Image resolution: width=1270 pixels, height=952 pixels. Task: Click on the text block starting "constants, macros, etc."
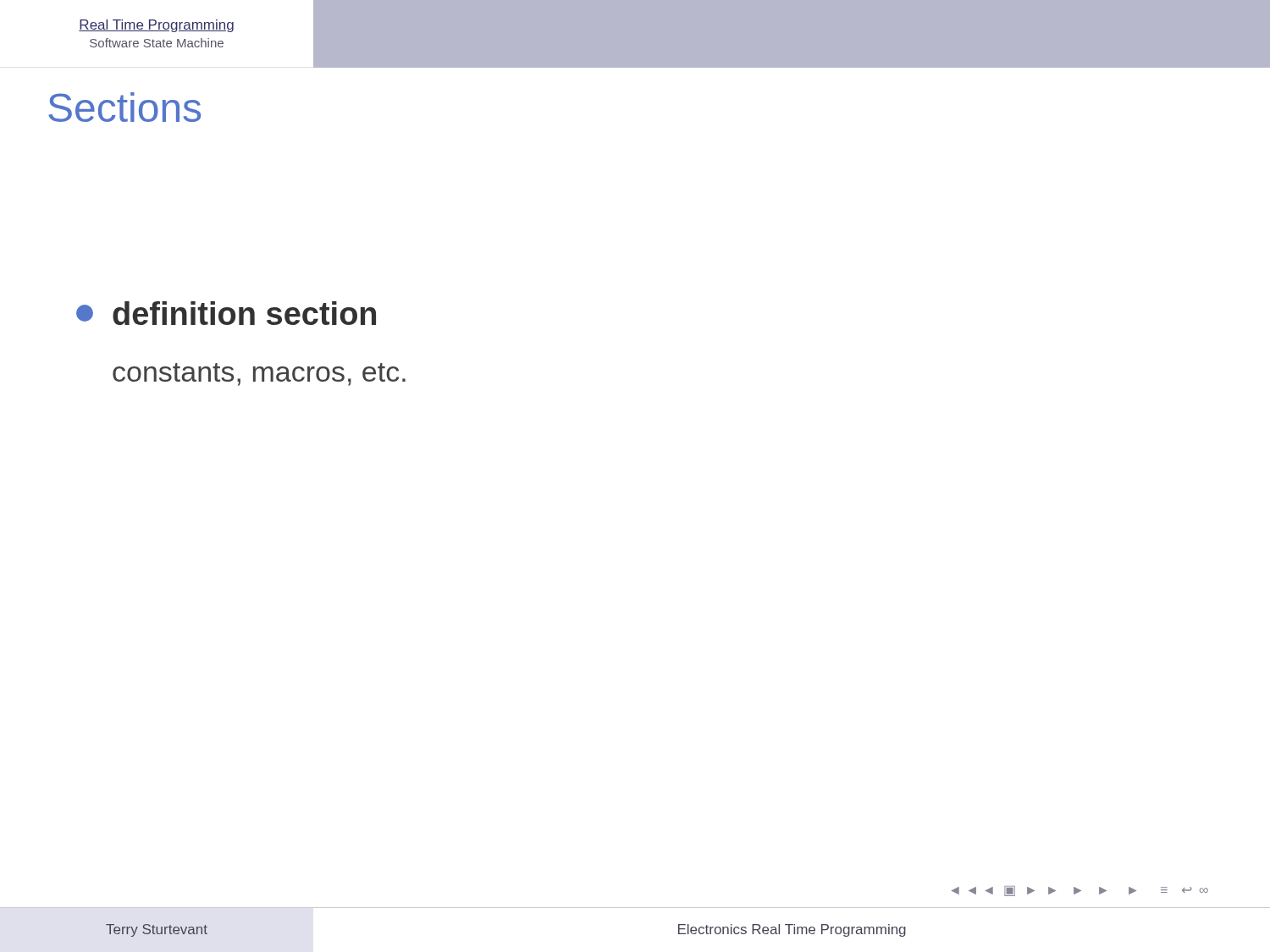tap(260, 371)
